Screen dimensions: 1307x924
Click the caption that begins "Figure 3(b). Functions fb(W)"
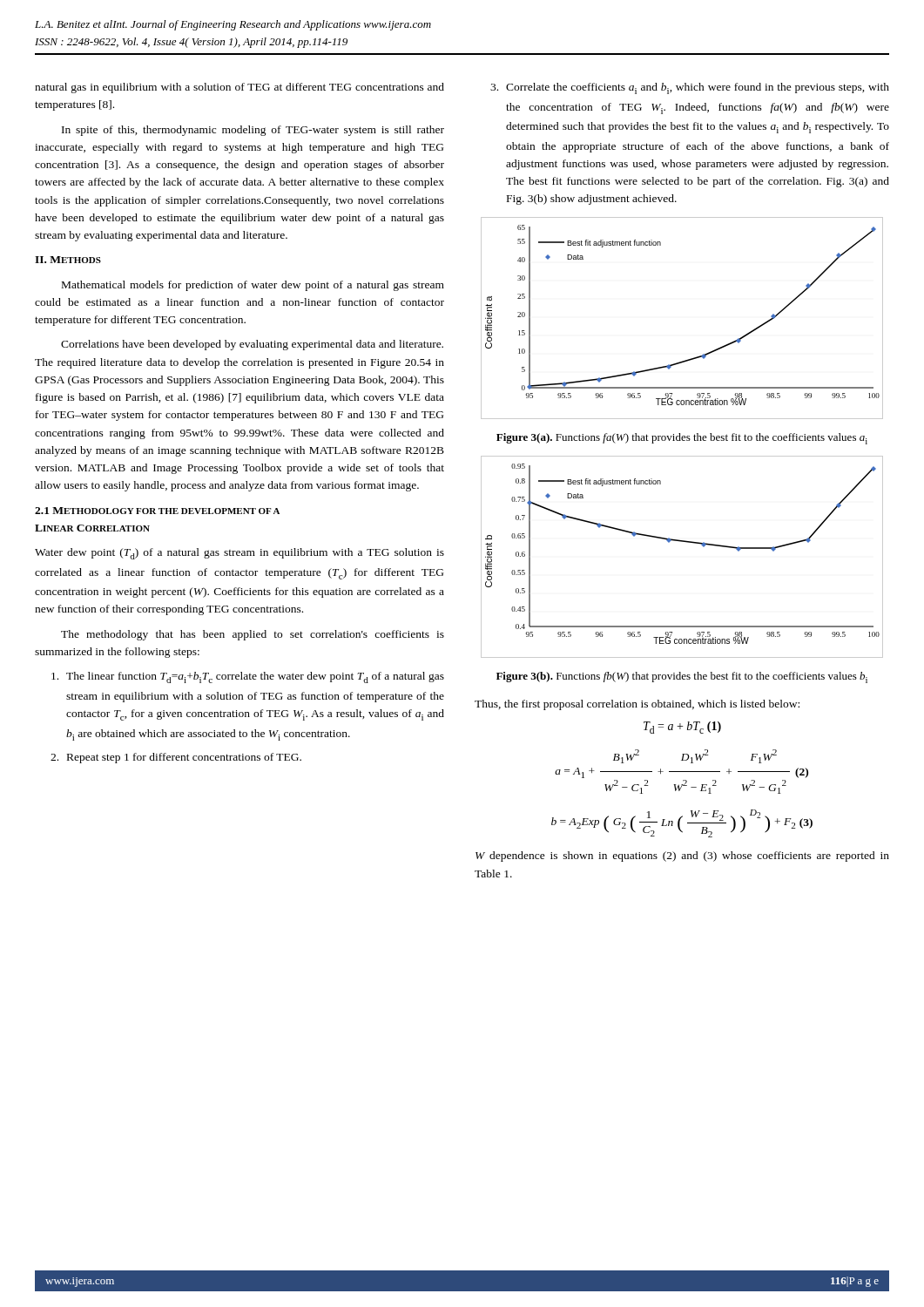(682, 677)
